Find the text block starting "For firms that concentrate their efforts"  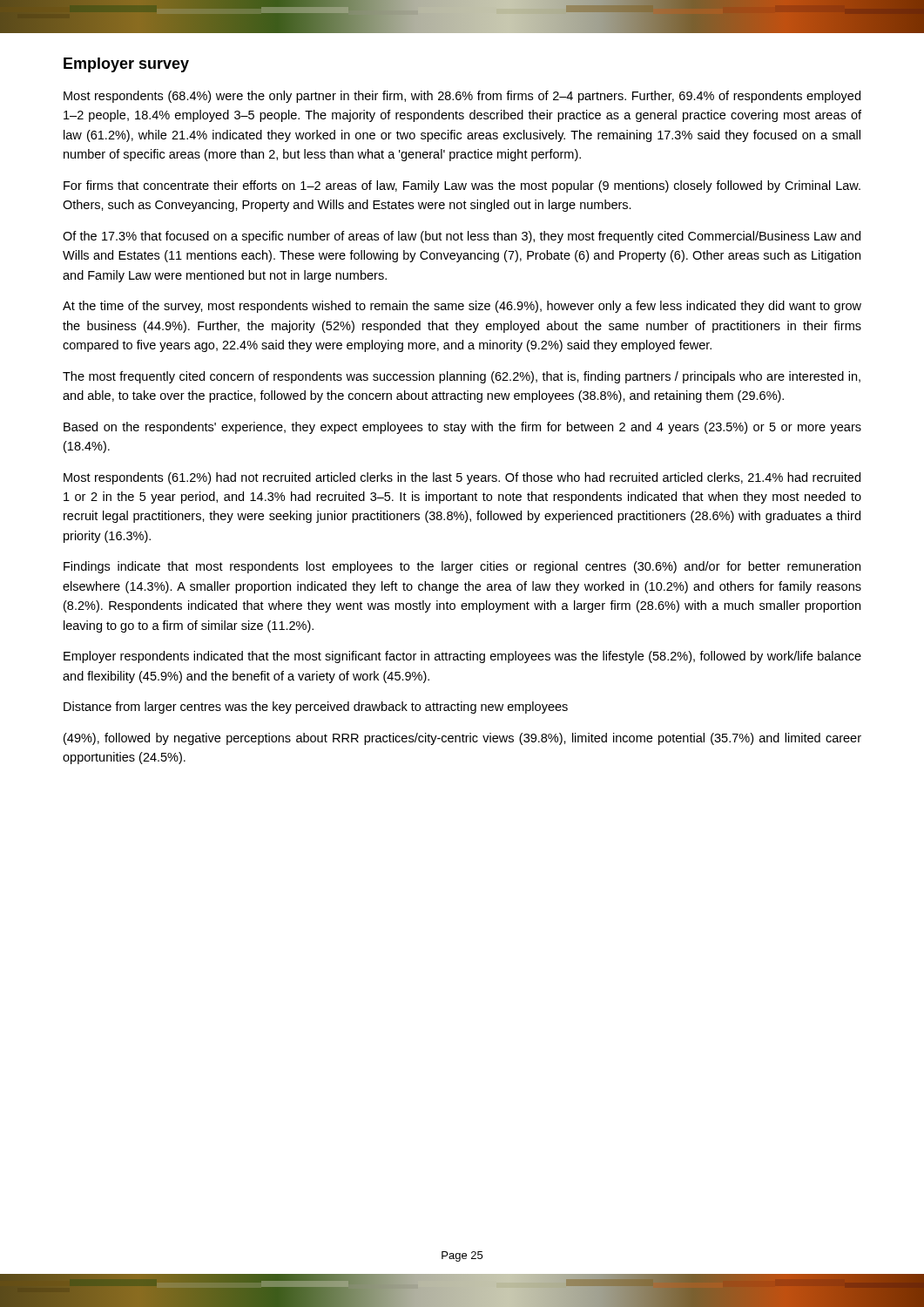(462, 195)
